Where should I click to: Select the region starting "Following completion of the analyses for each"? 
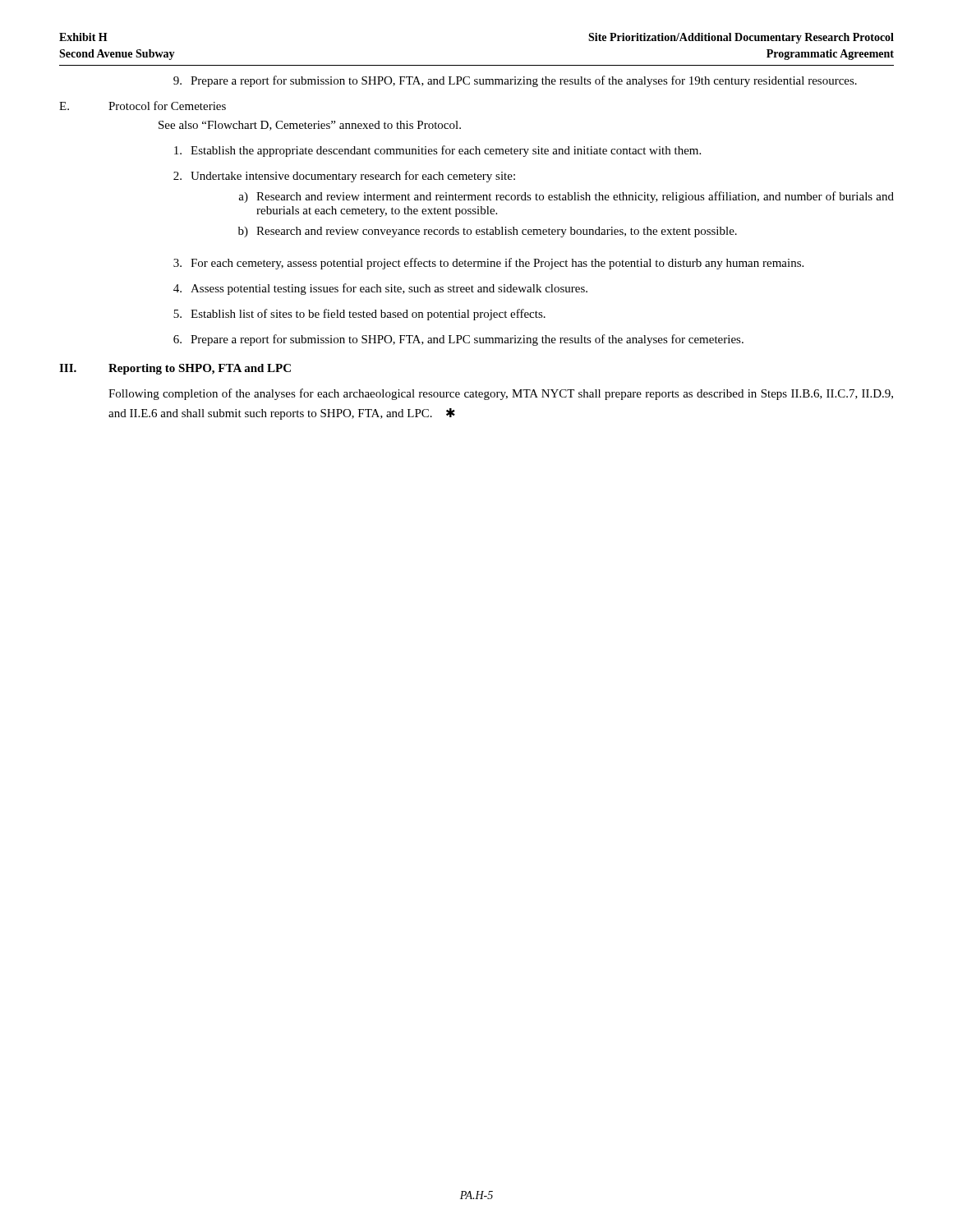coord(501,403)
